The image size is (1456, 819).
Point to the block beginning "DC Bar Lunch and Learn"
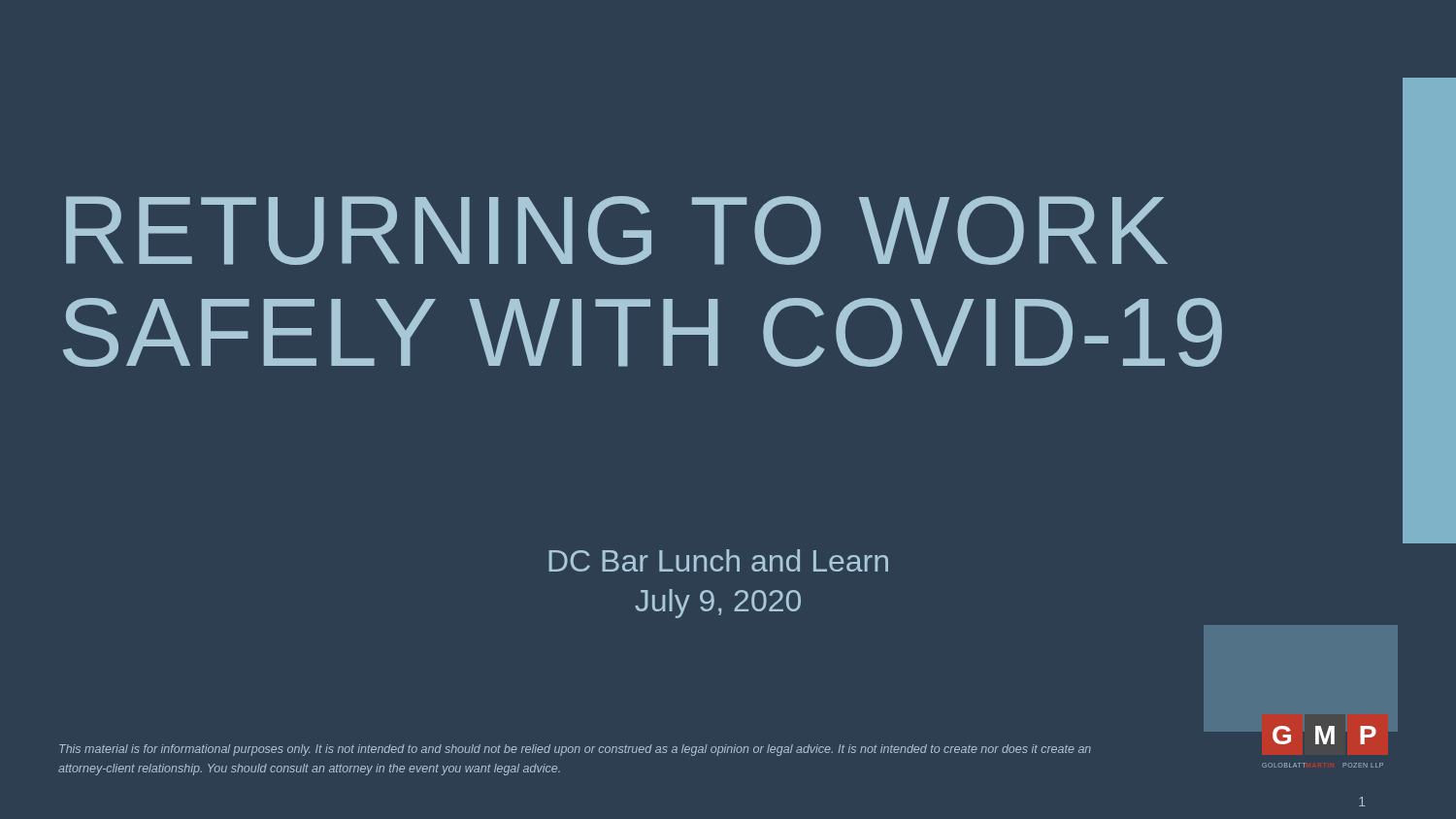(x=718, y=581)
